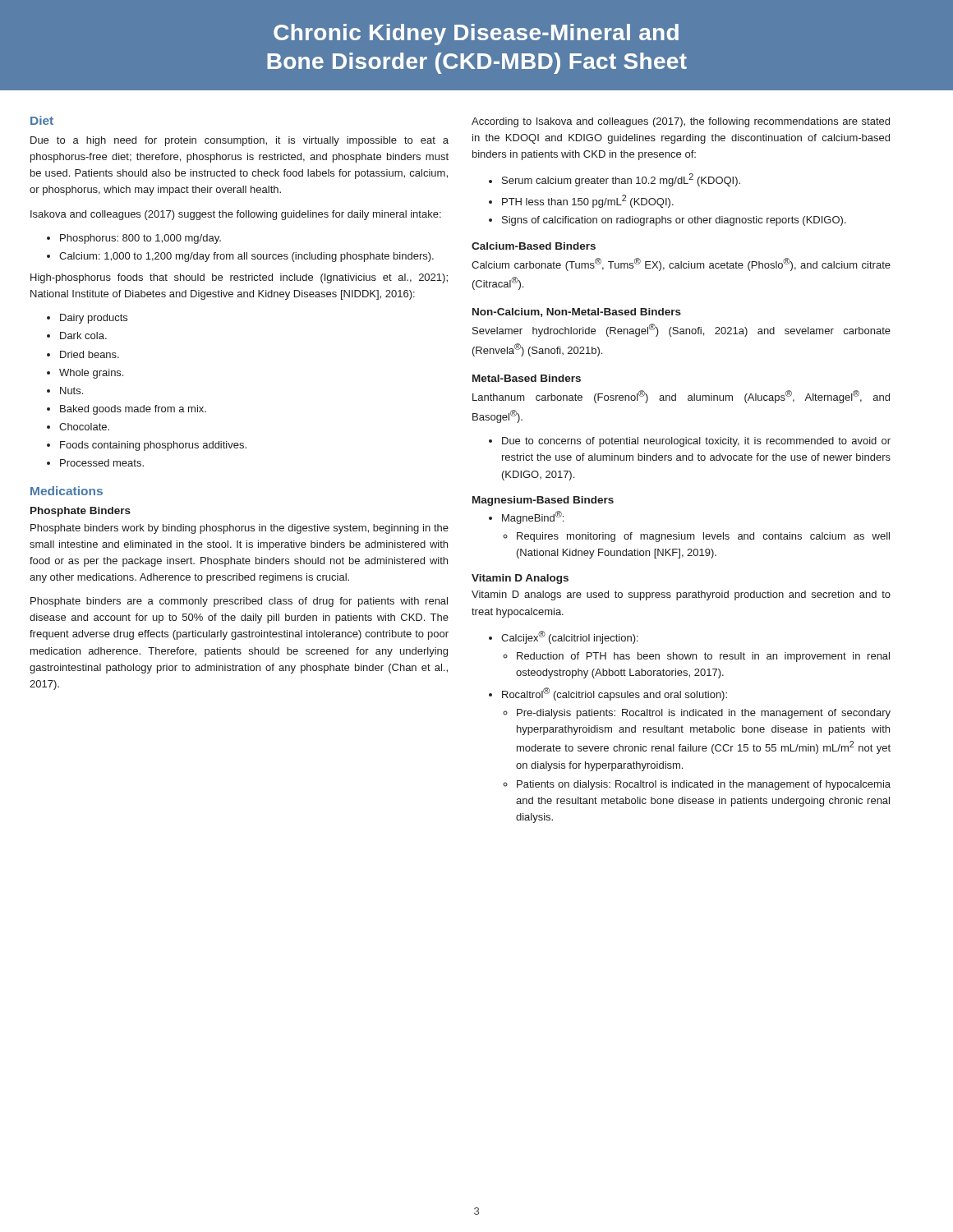Where is the passage that starts "Serum calcium greater than 10.2 mg/dL2"?
This screenshot has width=953, height=1232.
pos(615,180)
